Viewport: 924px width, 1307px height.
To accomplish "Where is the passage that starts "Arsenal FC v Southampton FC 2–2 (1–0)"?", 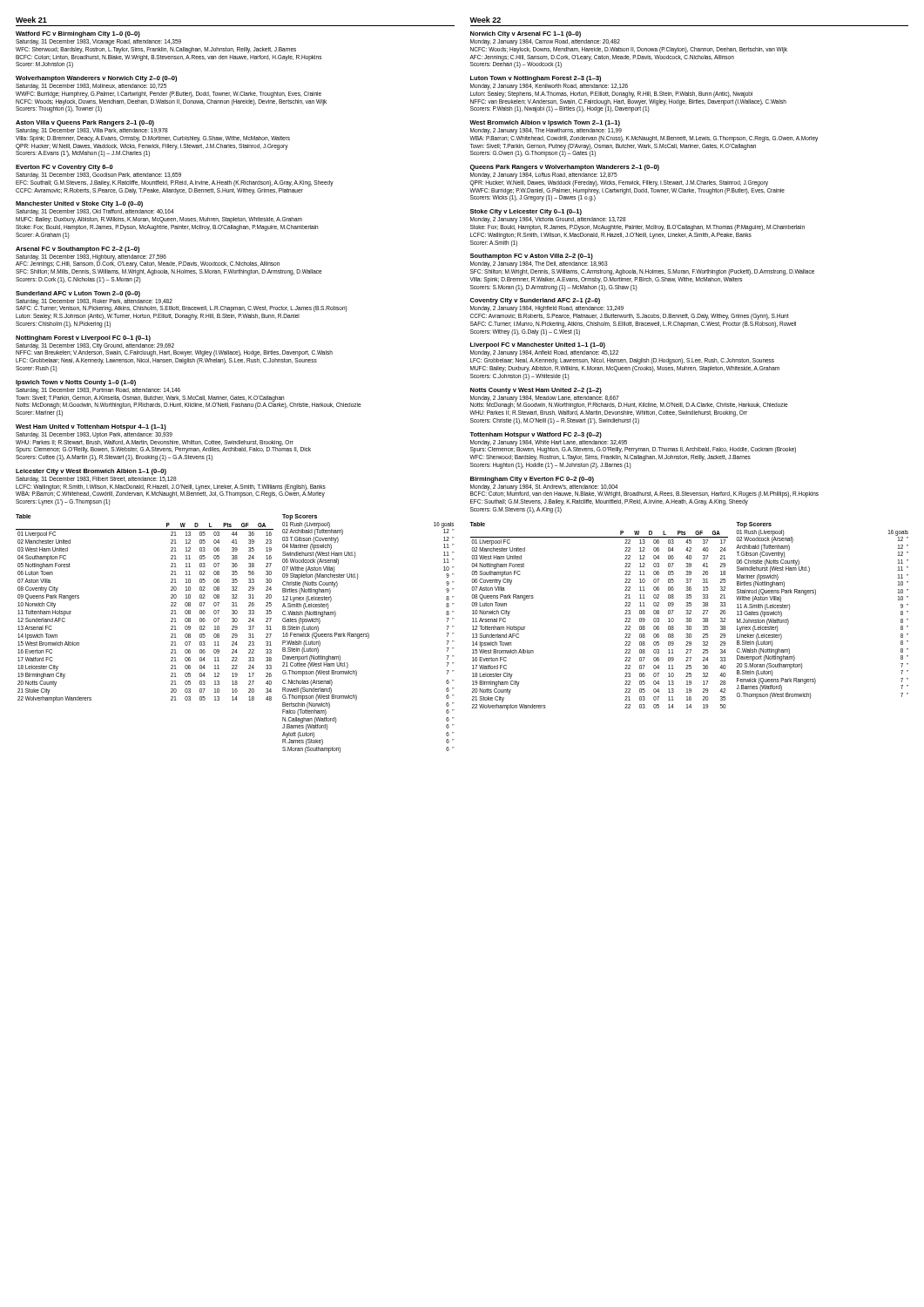I will [x=235, y=264].
